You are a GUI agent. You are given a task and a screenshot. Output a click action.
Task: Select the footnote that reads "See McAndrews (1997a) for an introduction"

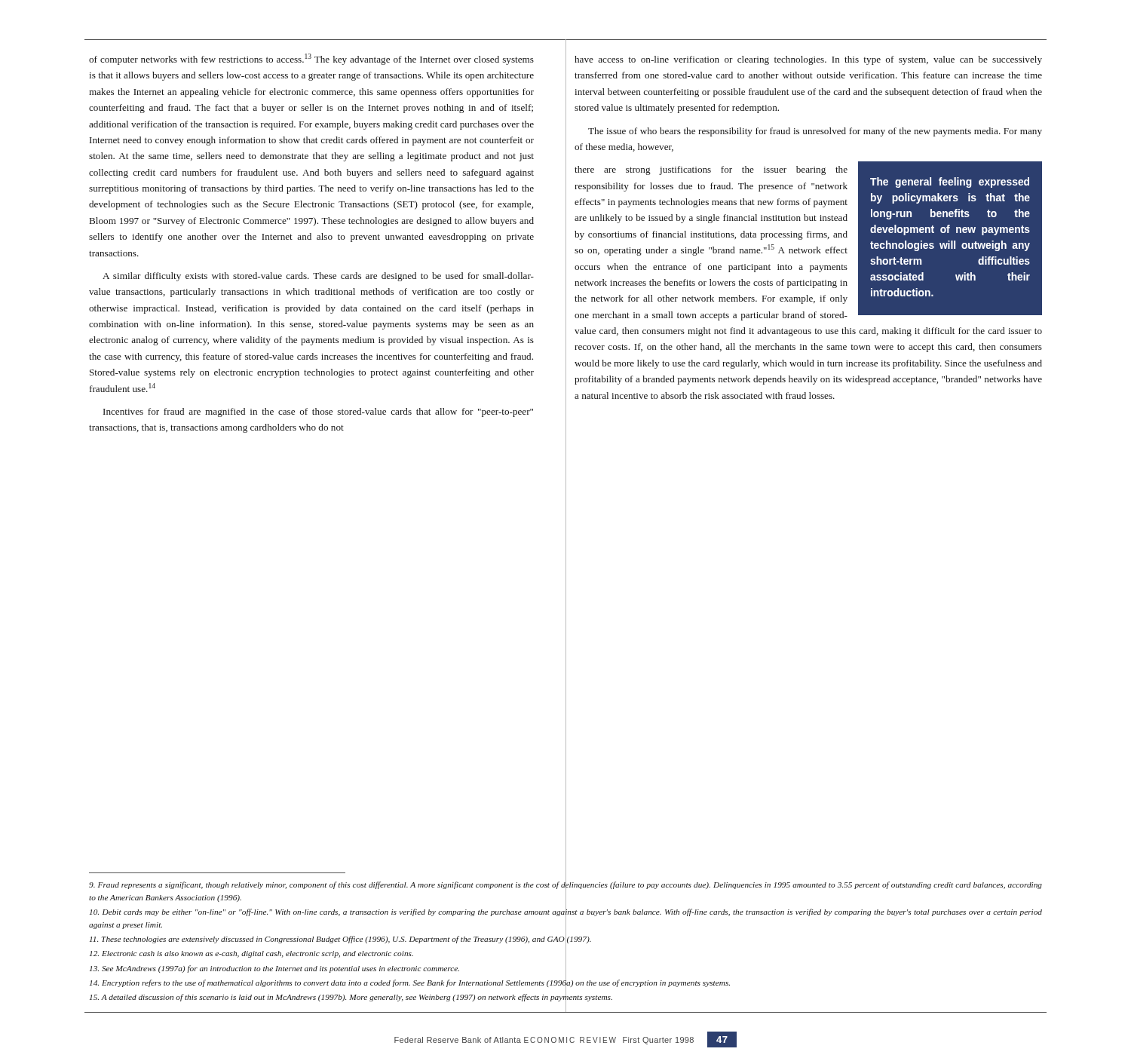coord(275,968)
